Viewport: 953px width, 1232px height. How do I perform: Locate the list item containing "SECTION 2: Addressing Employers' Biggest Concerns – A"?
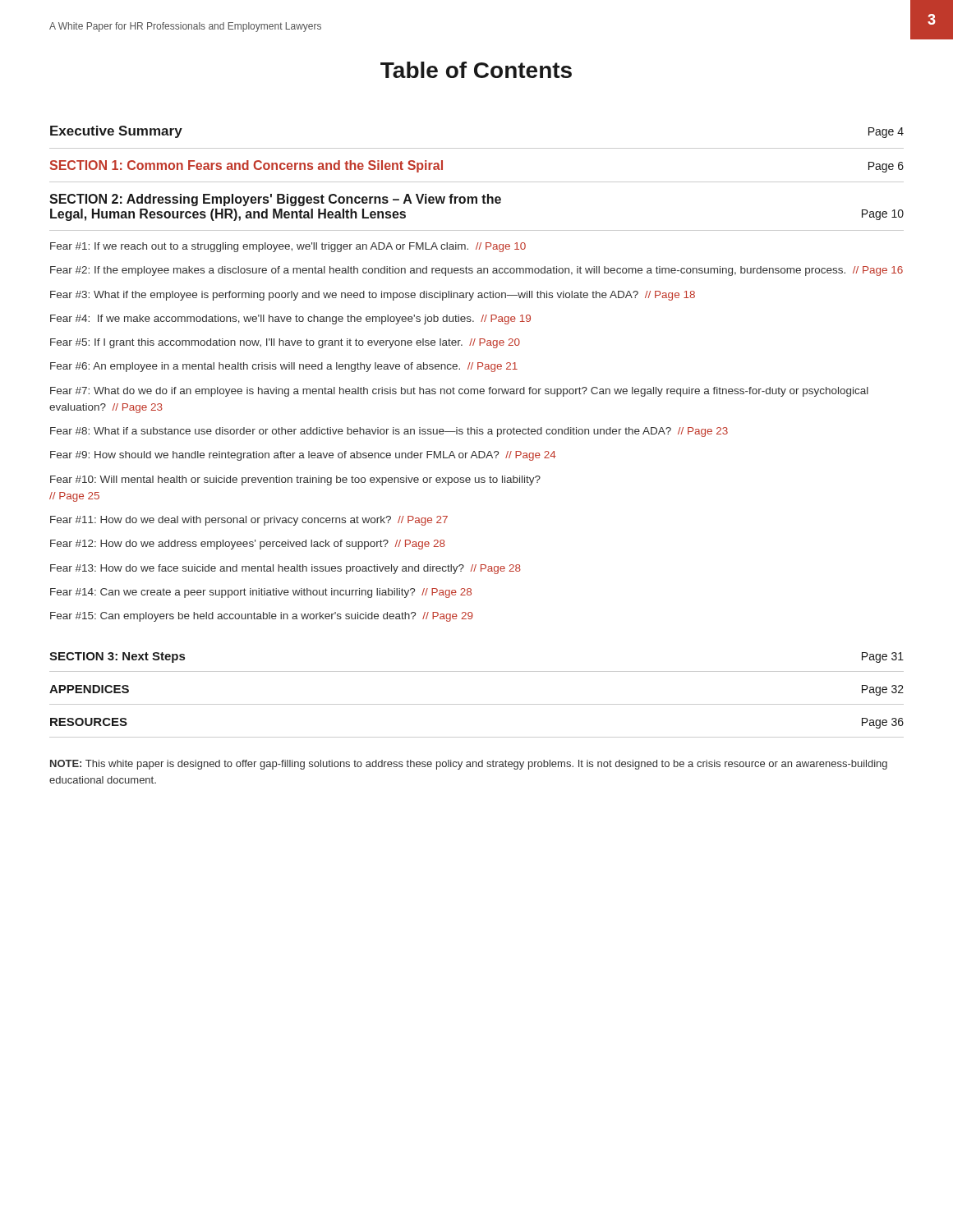pyautogui.click(x=476, y=207)
